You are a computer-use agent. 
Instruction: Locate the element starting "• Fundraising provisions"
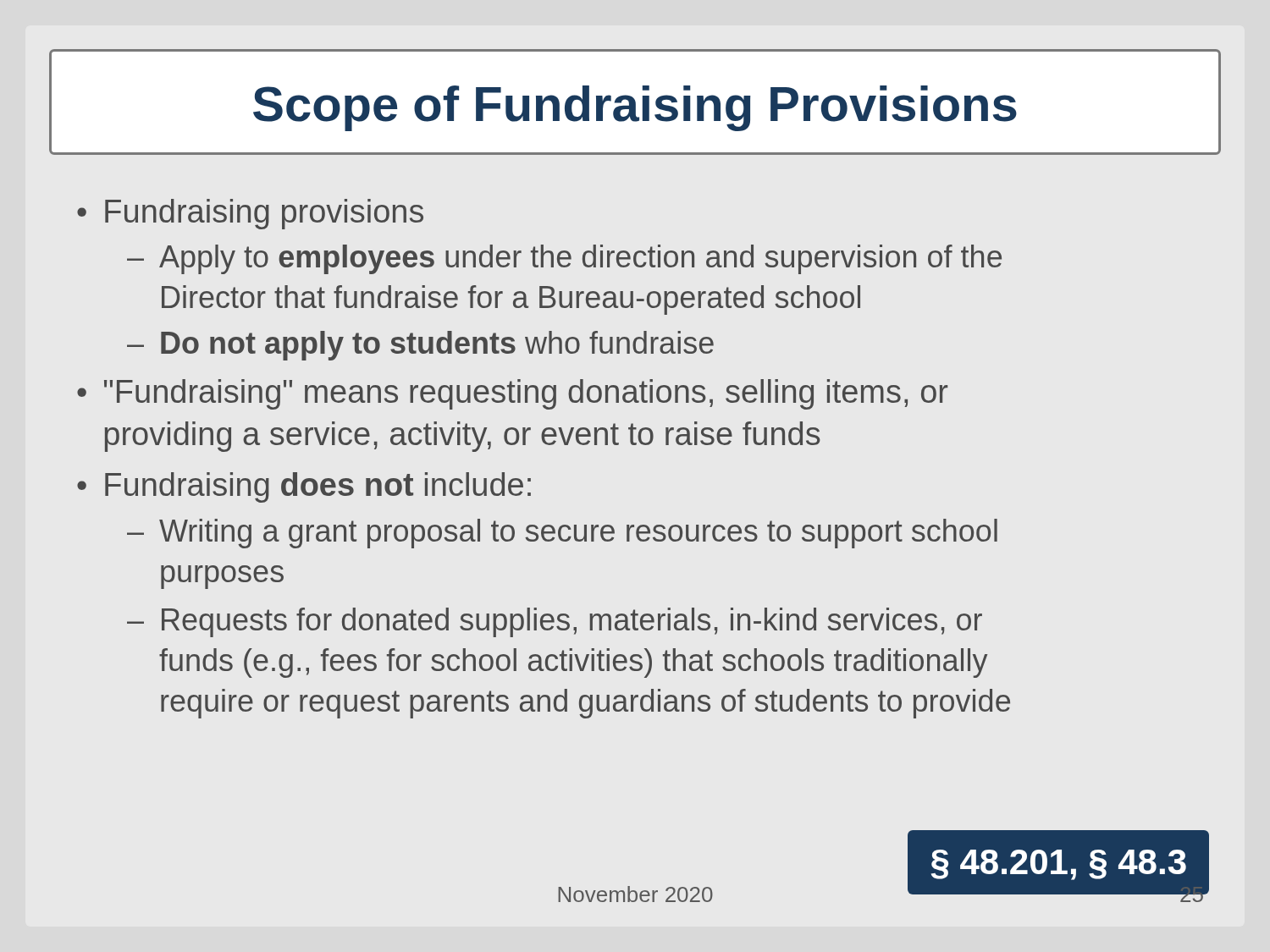[250, 212]
